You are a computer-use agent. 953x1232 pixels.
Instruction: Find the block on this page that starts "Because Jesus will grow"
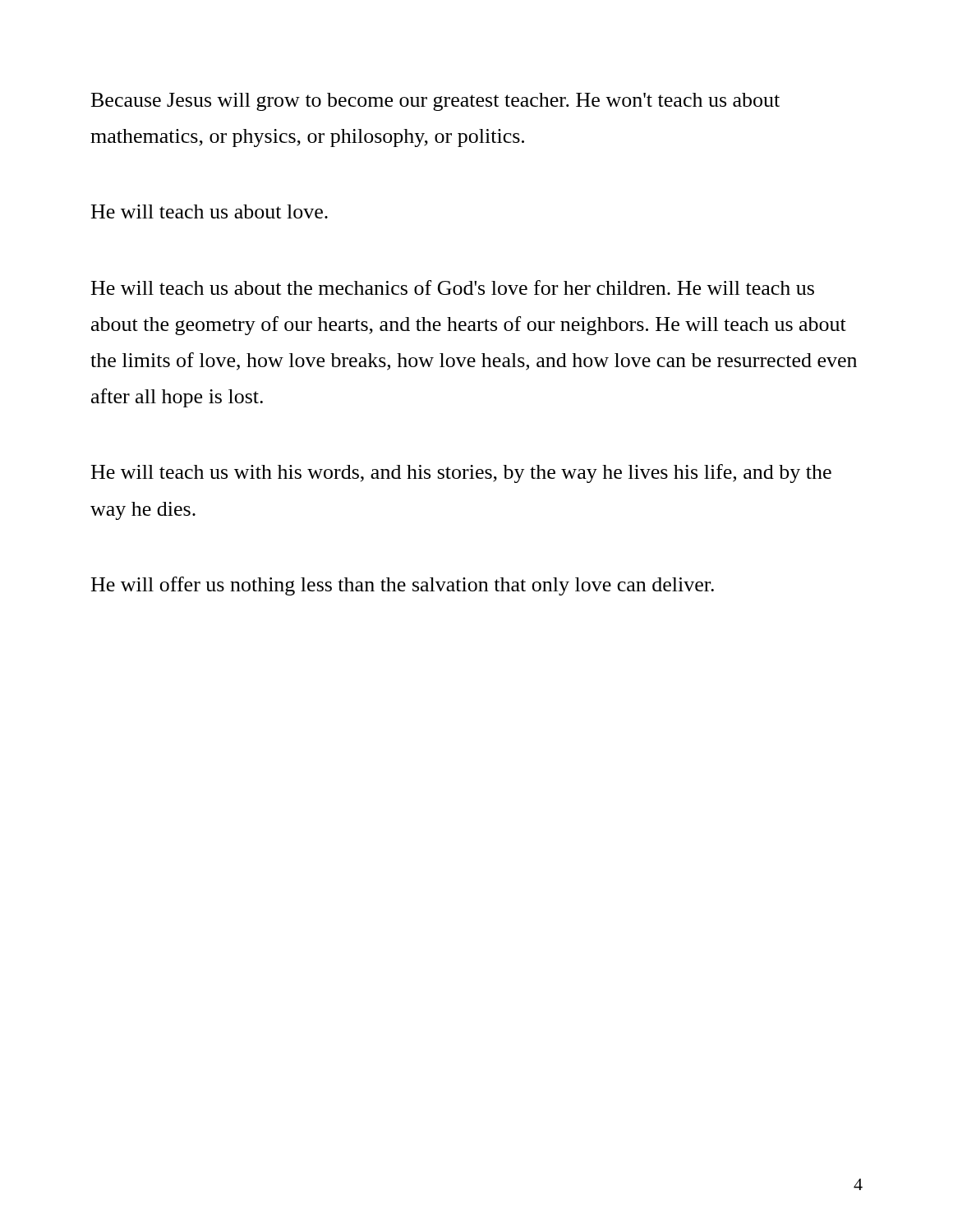(435, 118)
